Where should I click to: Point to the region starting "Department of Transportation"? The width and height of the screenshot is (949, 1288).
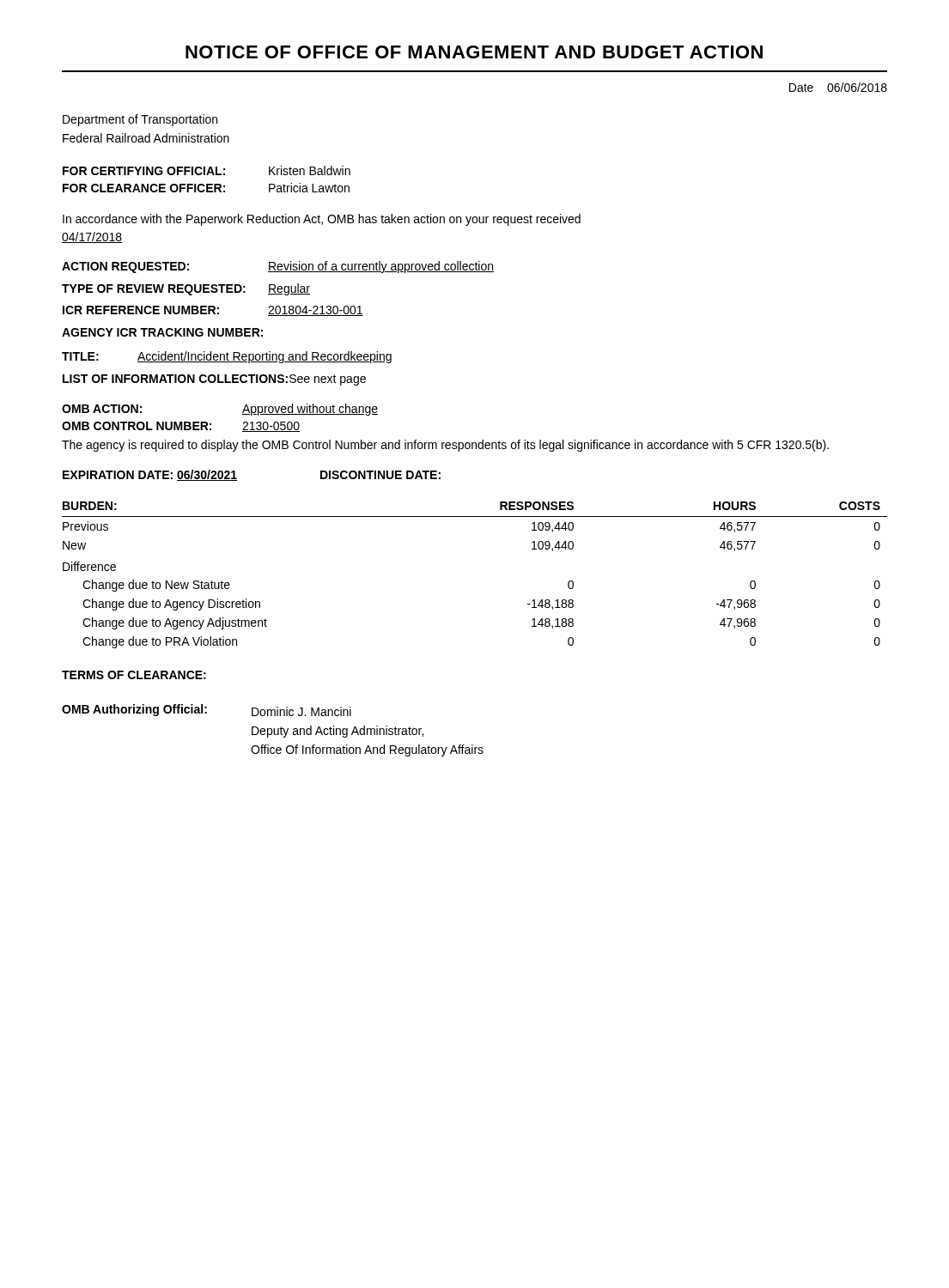146,129
